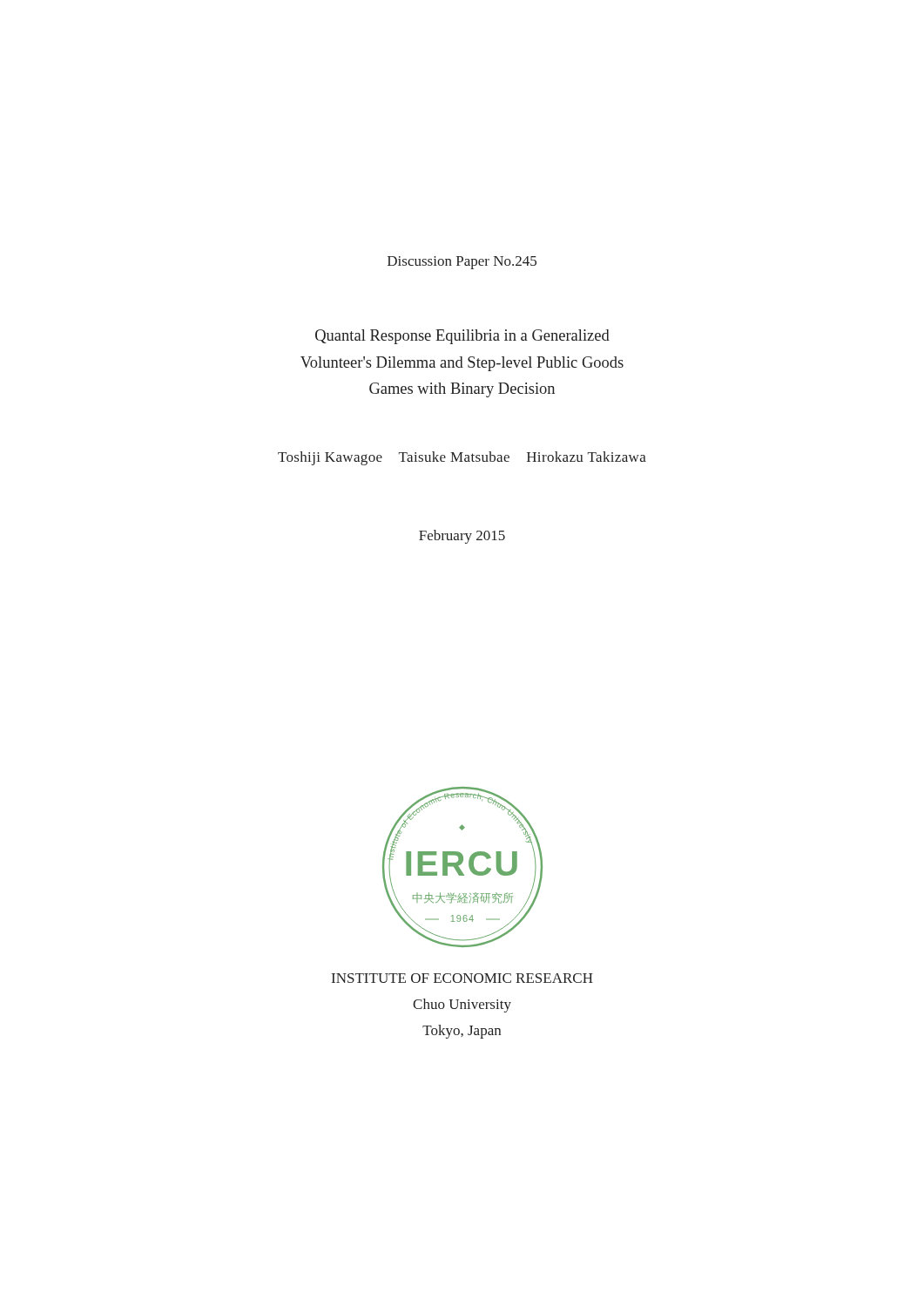Find the block on this page that starts "Toshiji Kawagoe Taisuke Matsubae"
924x1307 pixels.
click(462, 457)
